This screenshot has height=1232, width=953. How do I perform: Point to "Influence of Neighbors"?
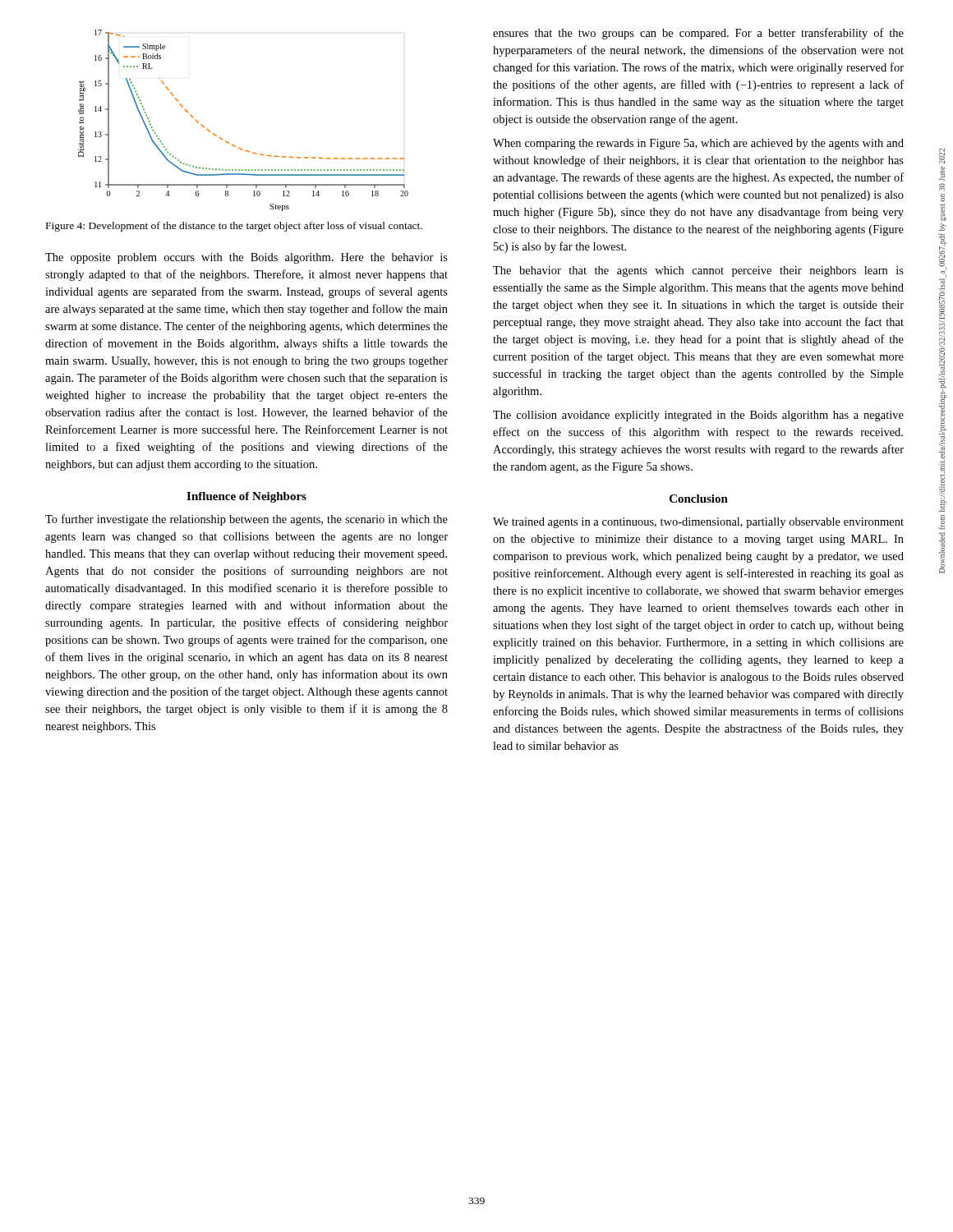246,496
